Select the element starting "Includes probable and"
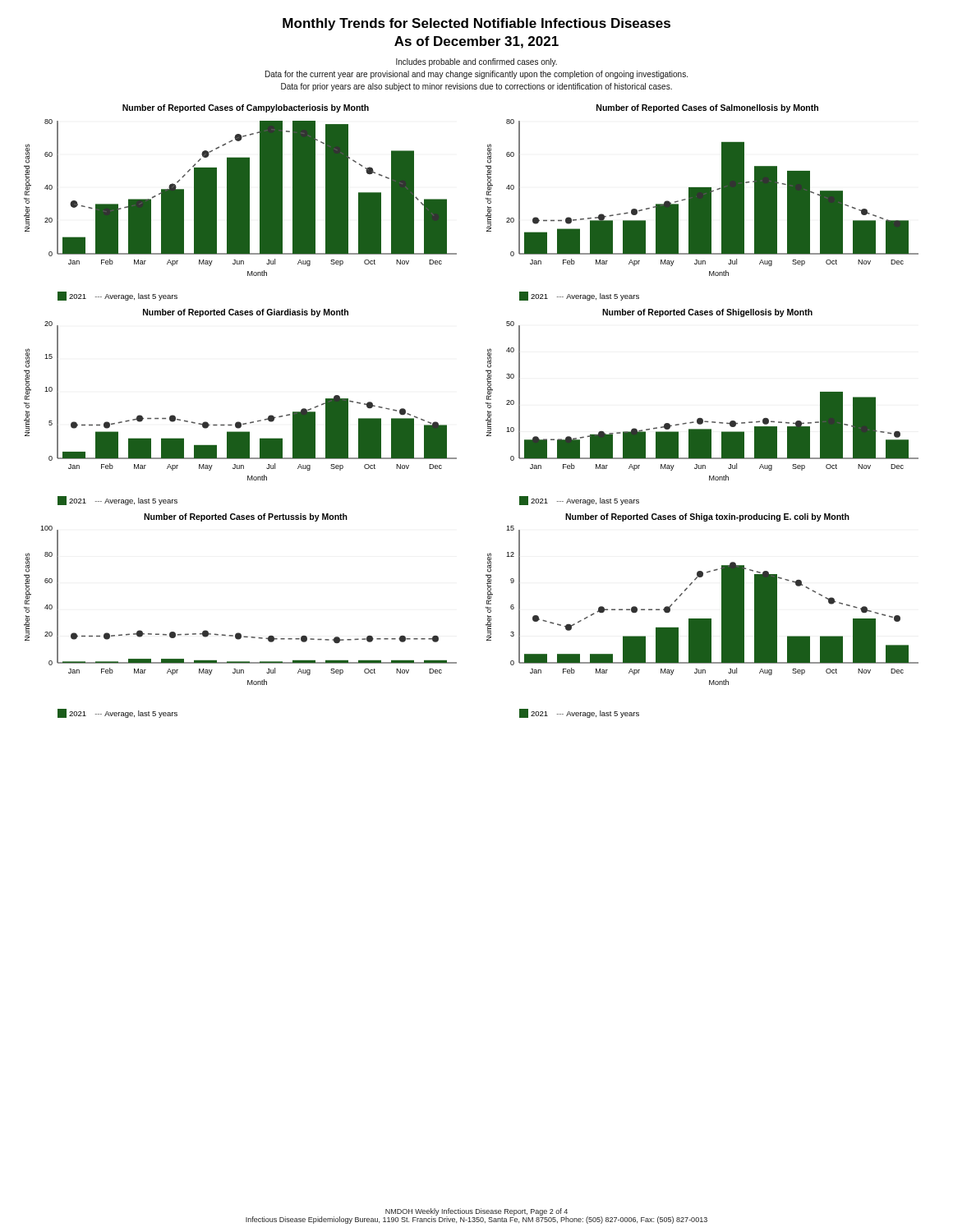Image resolution: width=953 pixels, height=1232 pixels. point(476,74)
